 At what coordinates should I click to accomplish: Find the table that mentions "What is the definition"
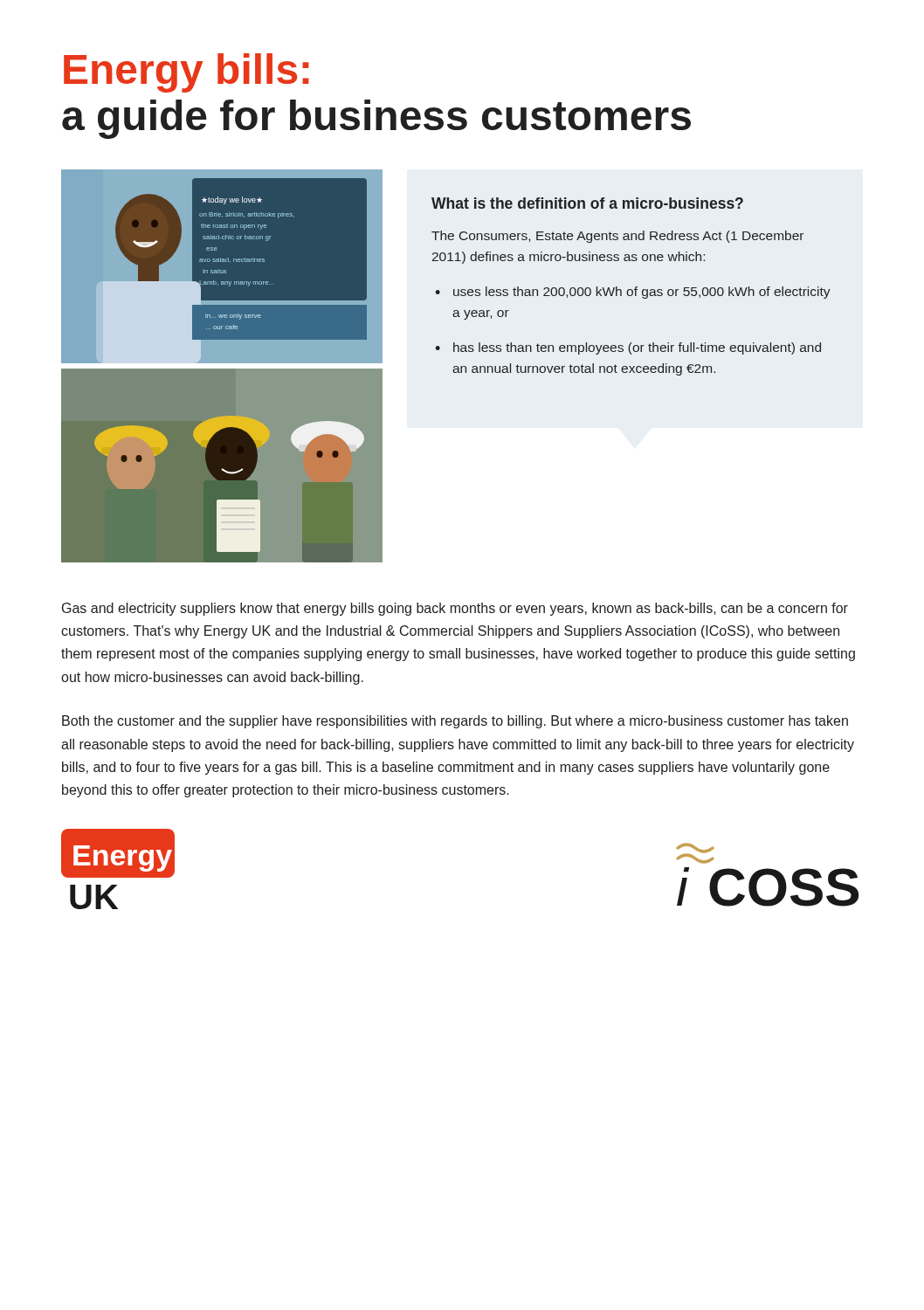635,366
